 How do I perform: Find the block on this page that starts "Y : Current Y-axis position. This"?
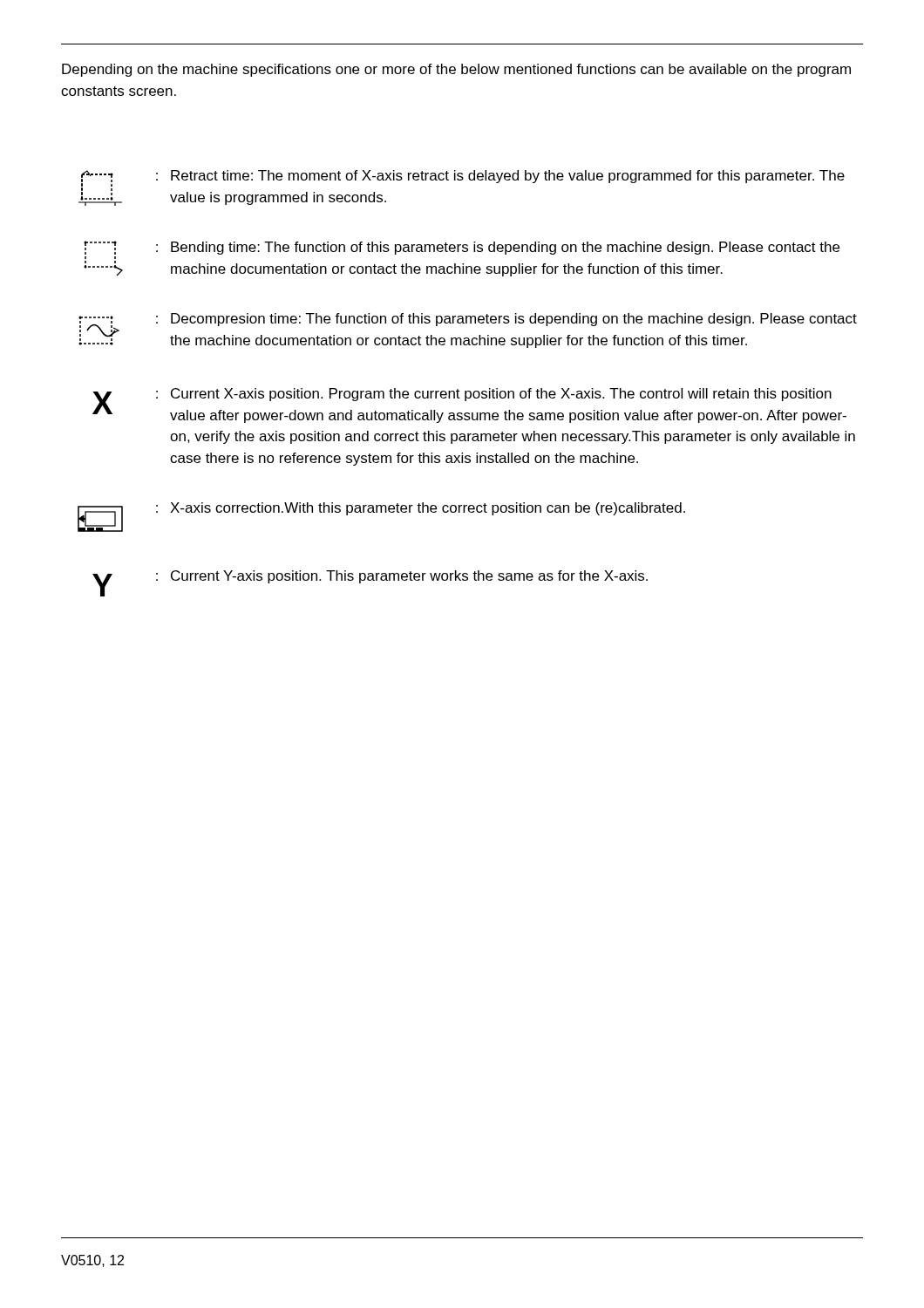(462, 585)
